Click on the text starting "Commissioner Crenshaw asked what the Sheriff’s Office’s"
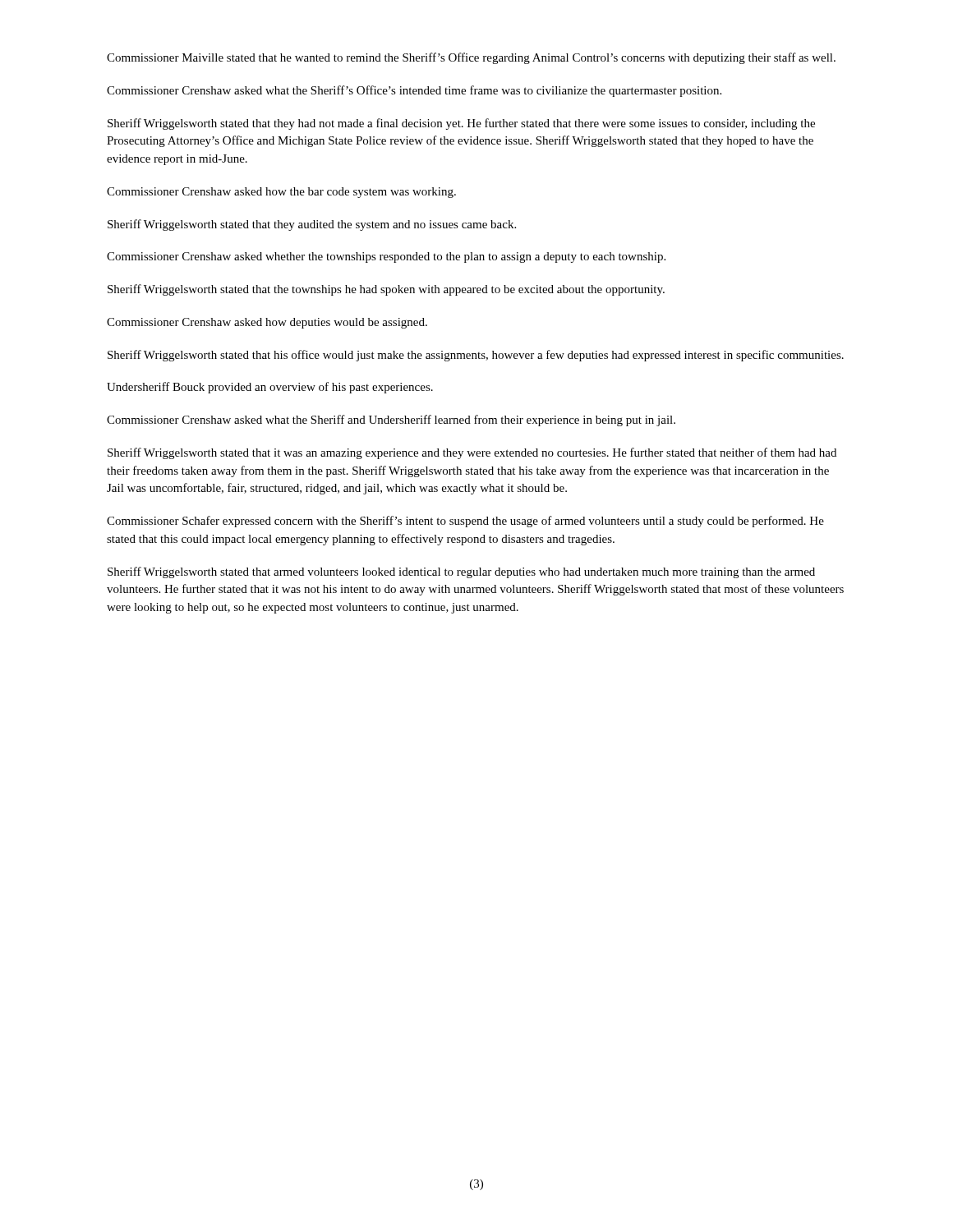Viewport: 953px width, 1232px height. click(x=415, y=90)
